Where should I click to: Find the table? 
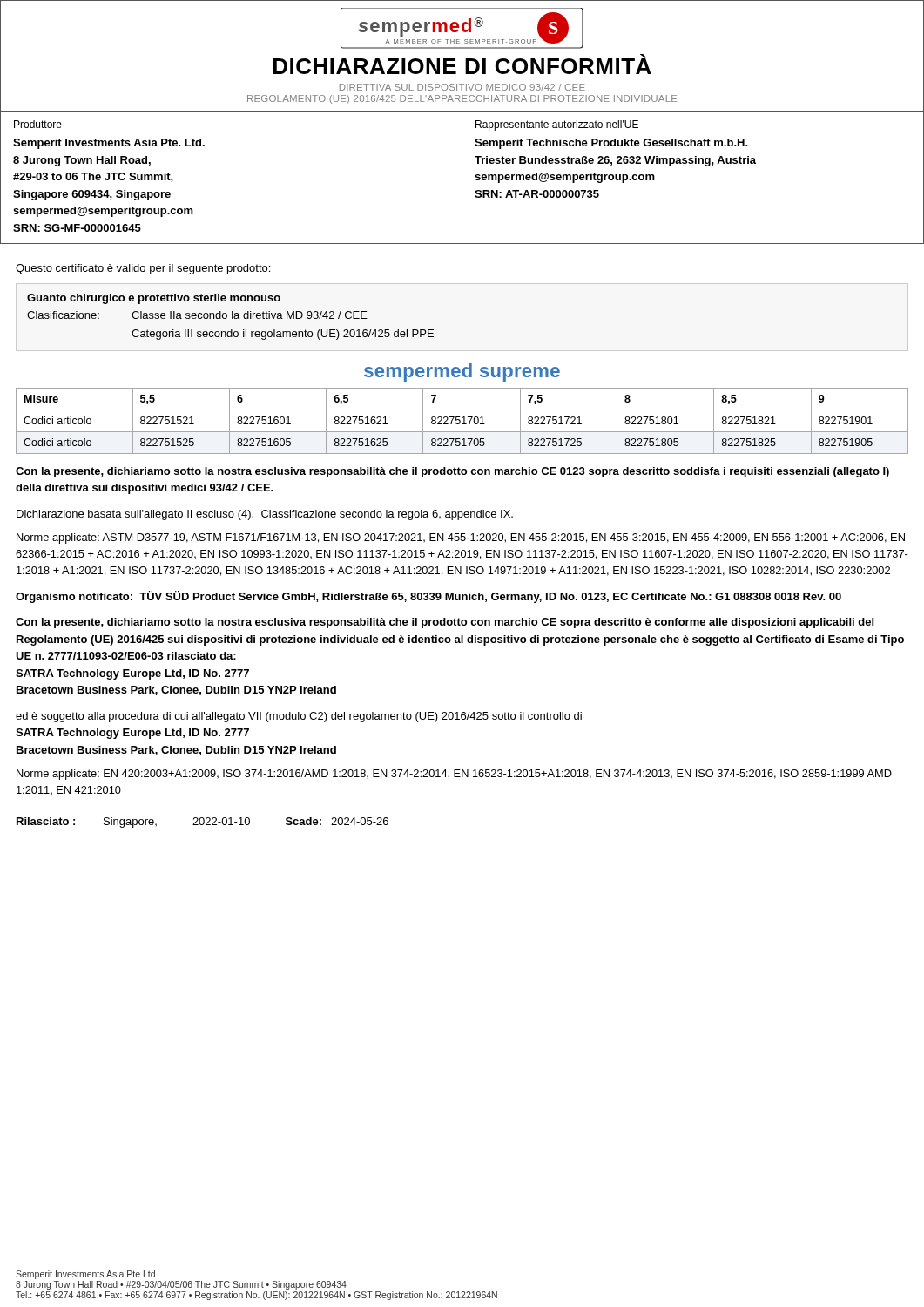tap(462, 421)
